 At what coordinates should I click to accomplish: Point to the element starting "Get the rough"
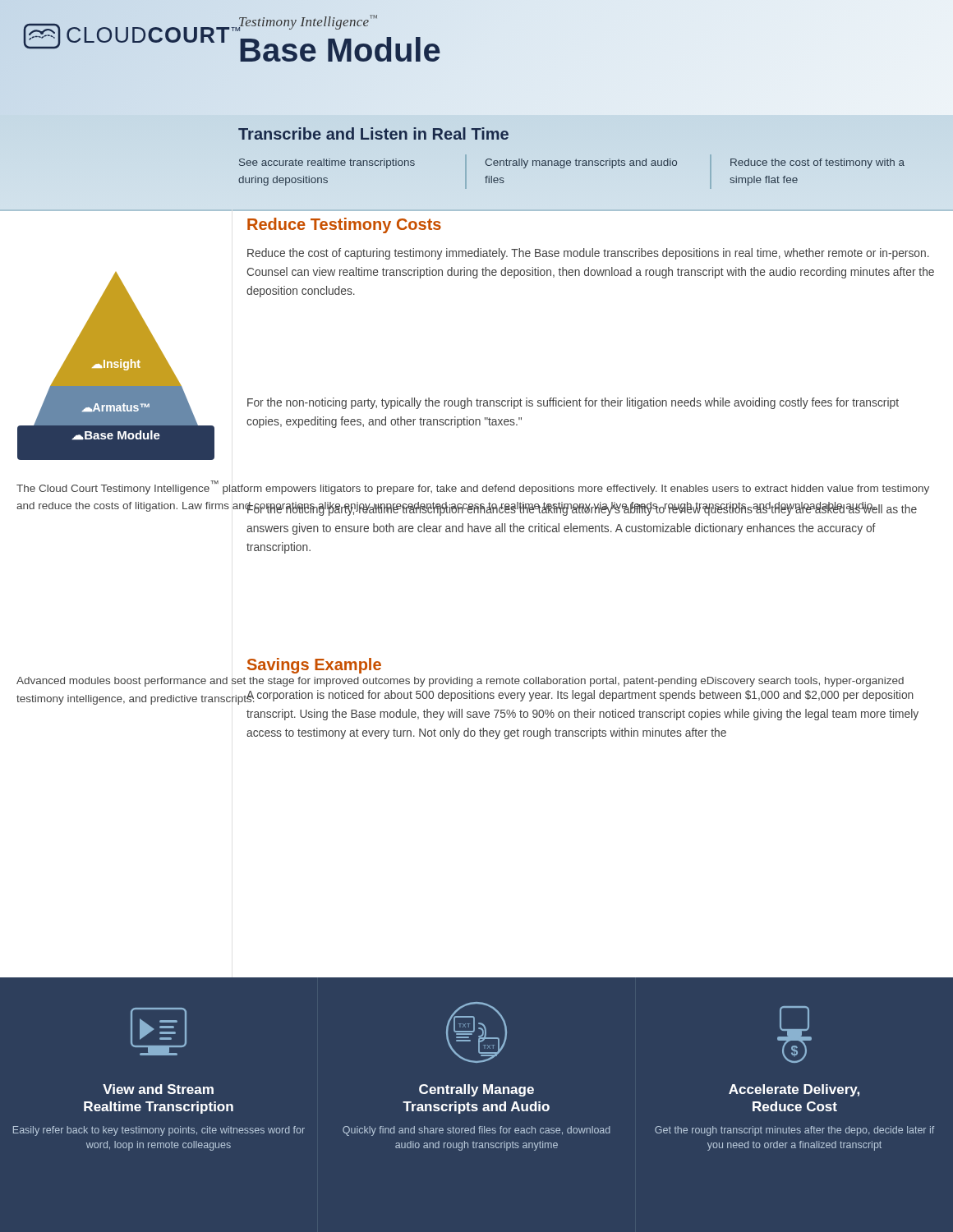point(794,1137)
